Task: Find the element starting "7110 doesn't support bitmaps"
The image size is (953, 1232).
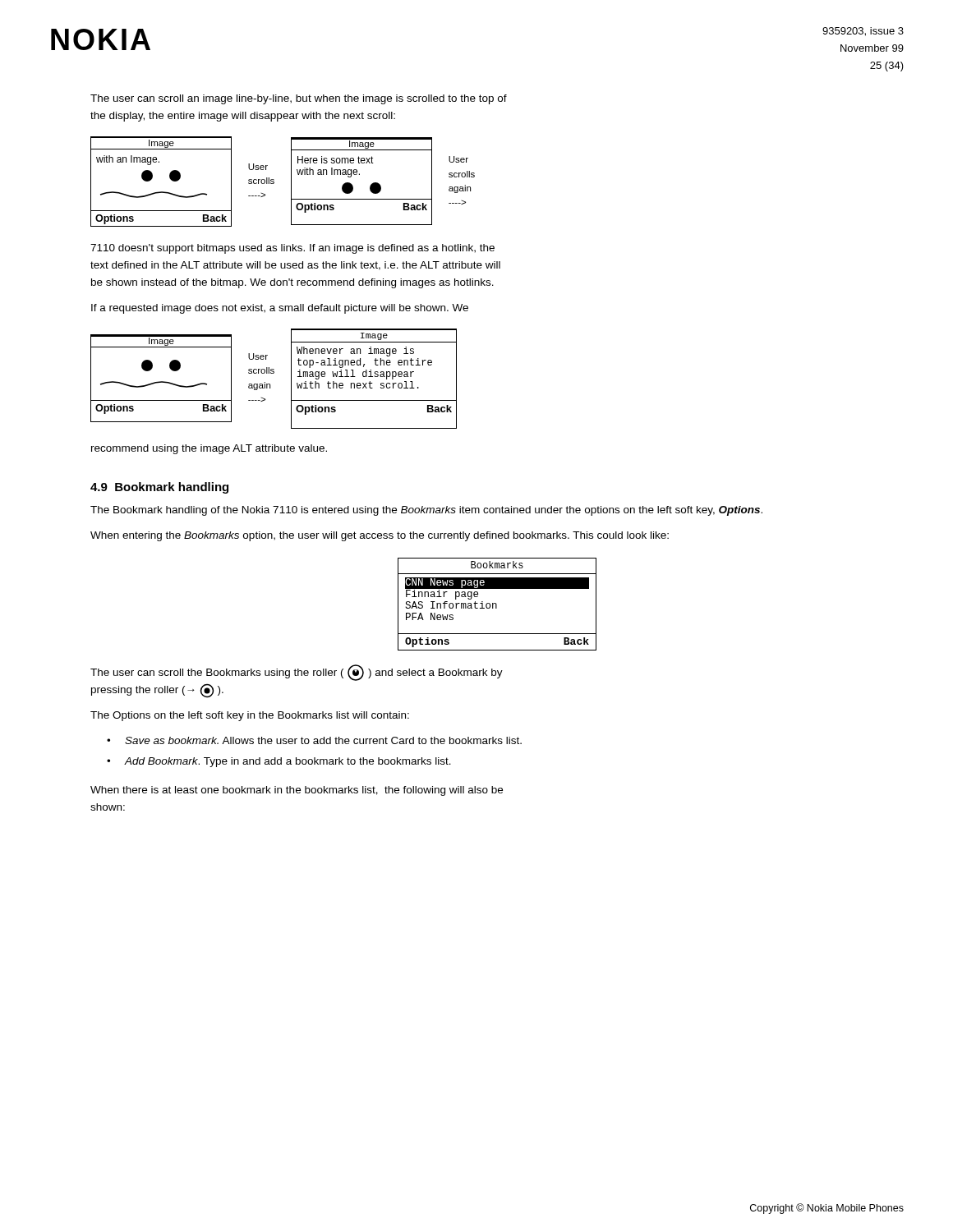Action: pos(296,265)
